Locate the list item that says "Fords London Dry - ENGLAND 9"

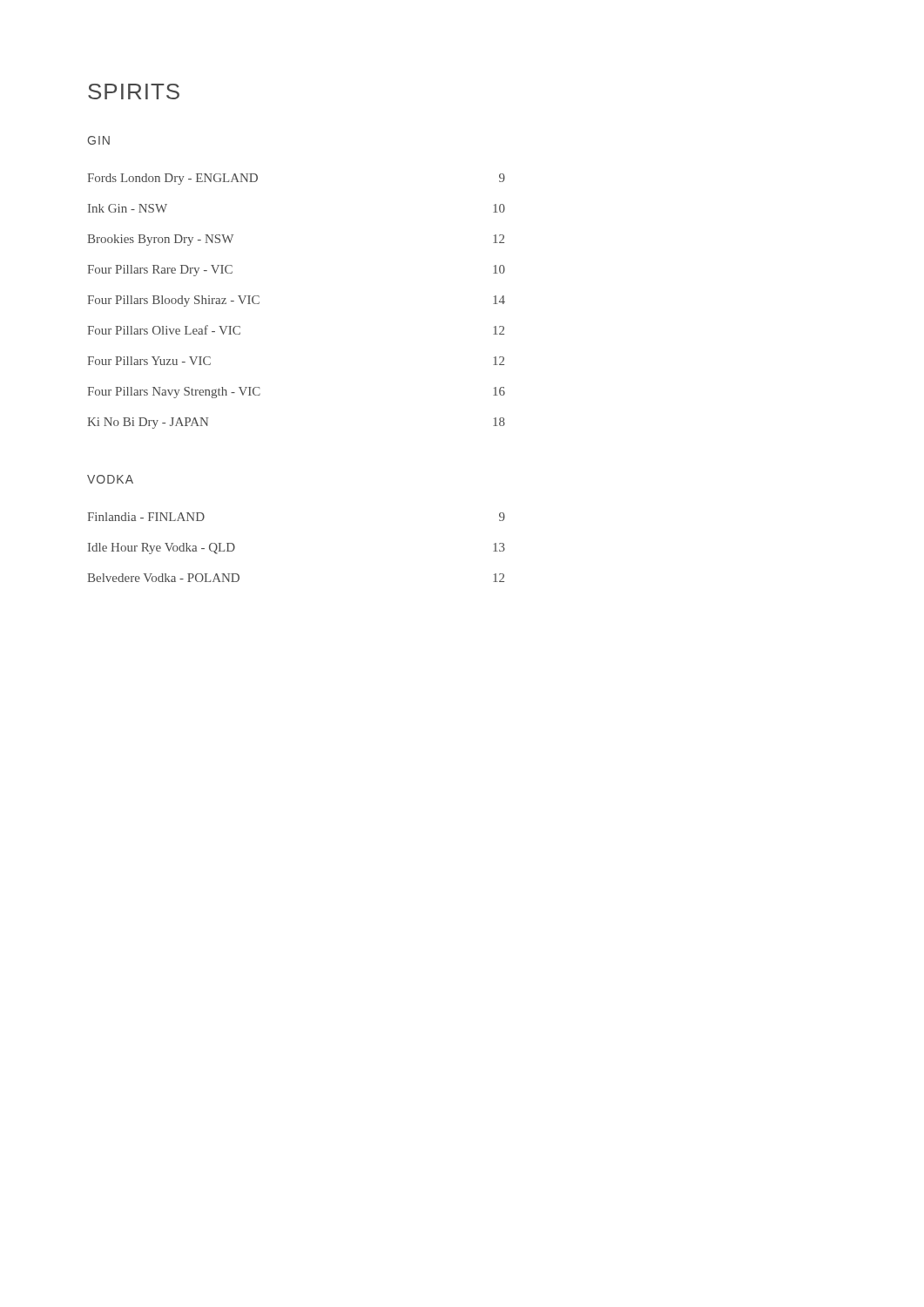tap(167, 179)
